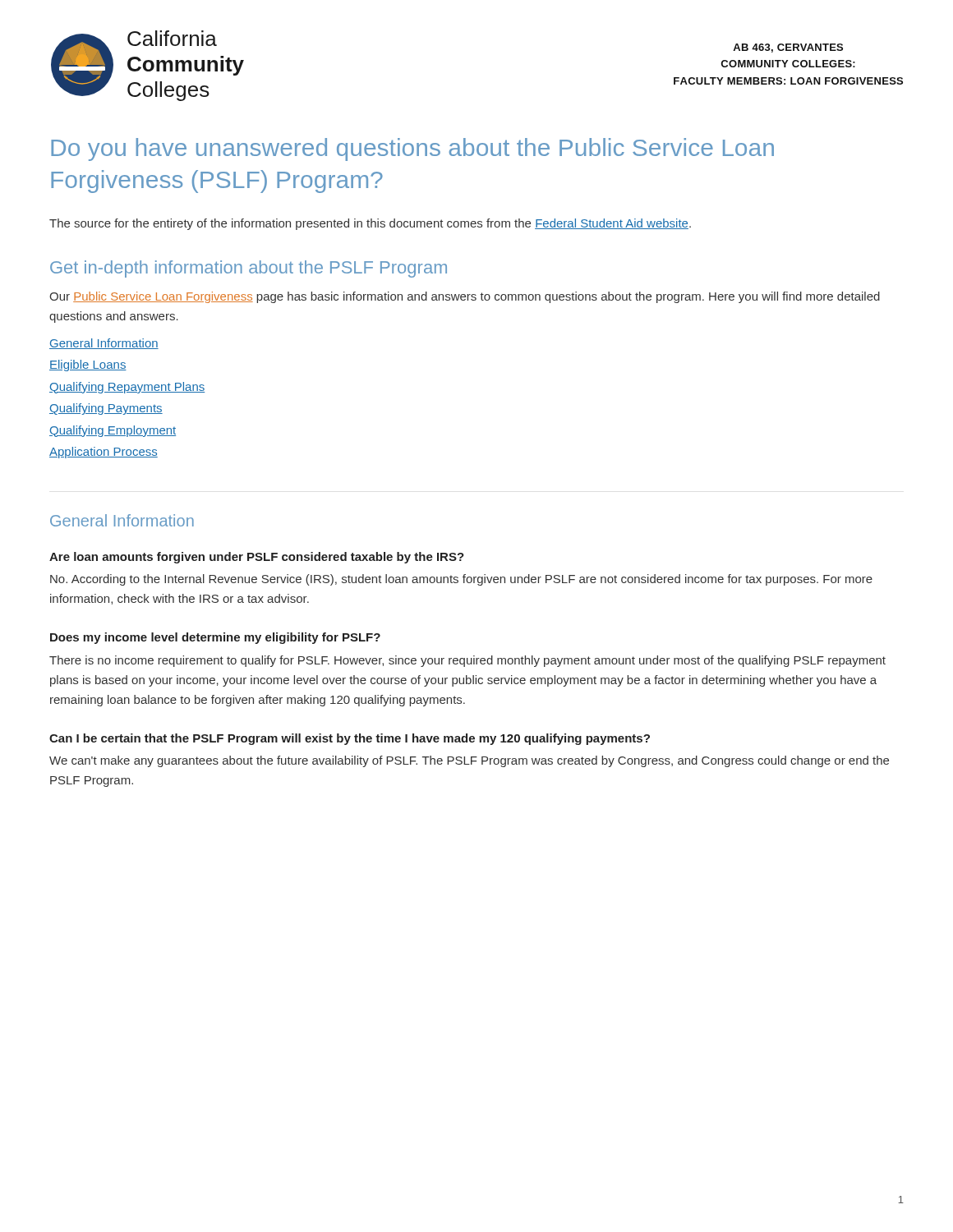Select the list item with the text "General Information"

(x=104, y=344)
